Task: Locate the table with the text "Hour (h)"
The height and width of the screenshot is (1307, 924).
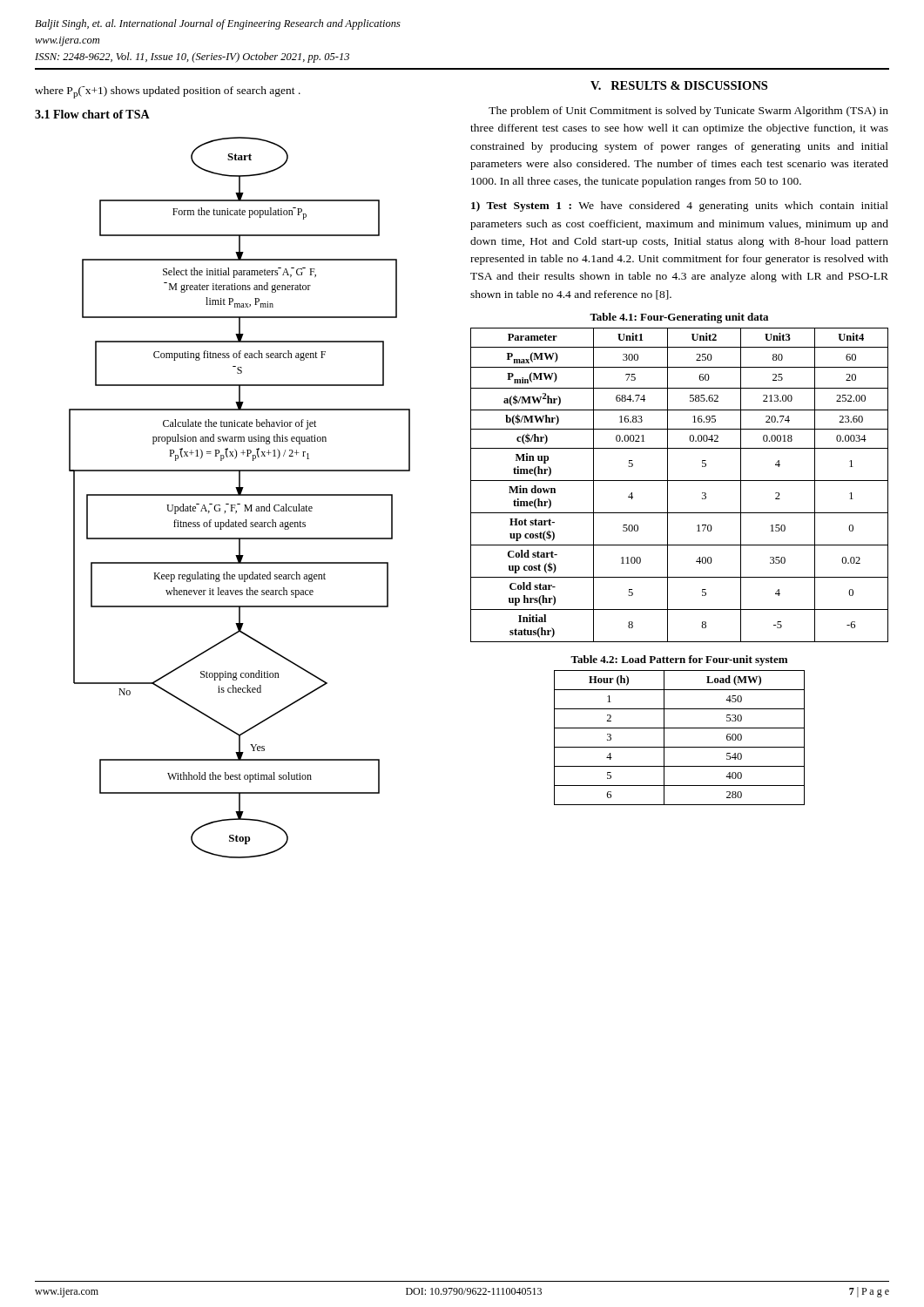Action: (x=679, y=737)
